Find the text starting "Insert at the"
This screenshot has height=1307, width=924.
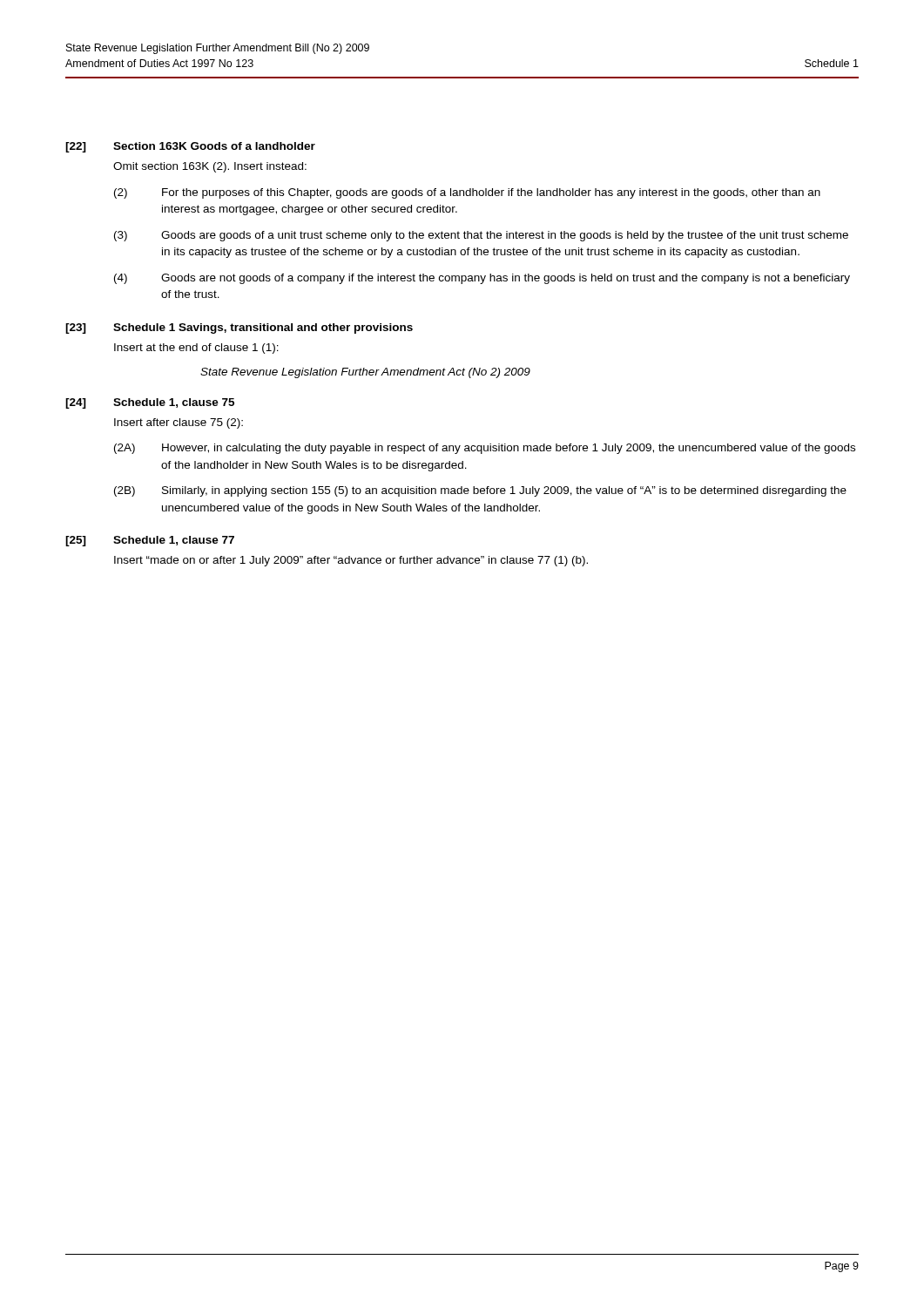(x=196, y=347)
